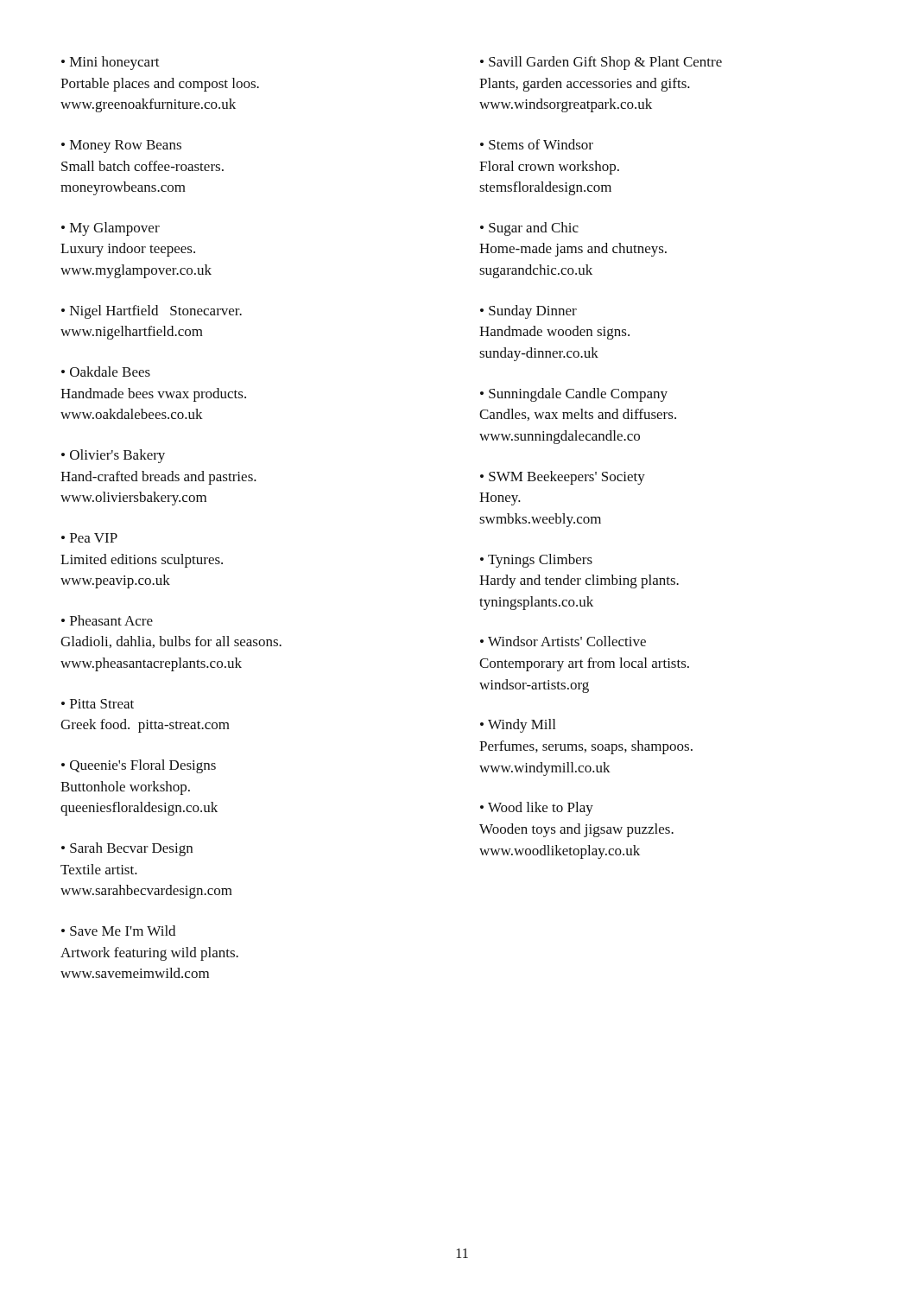The width and height of the screenshot is (924, 1296).
Task: Select the text starting "• SWM Beekeepers'"
Action: 563,478
